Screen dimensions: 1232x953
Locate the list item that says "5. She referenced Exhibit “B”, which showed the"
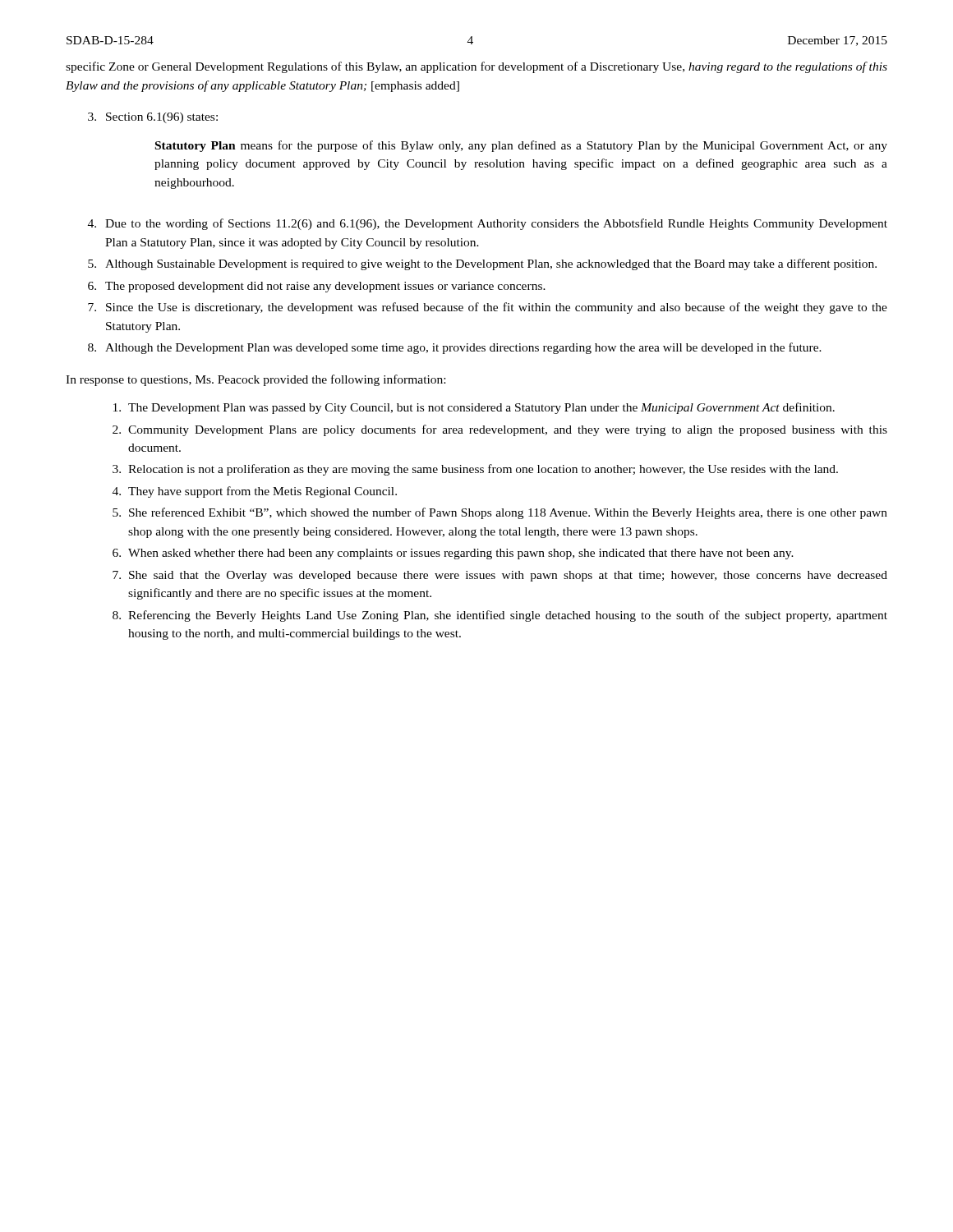coord(493,522)
